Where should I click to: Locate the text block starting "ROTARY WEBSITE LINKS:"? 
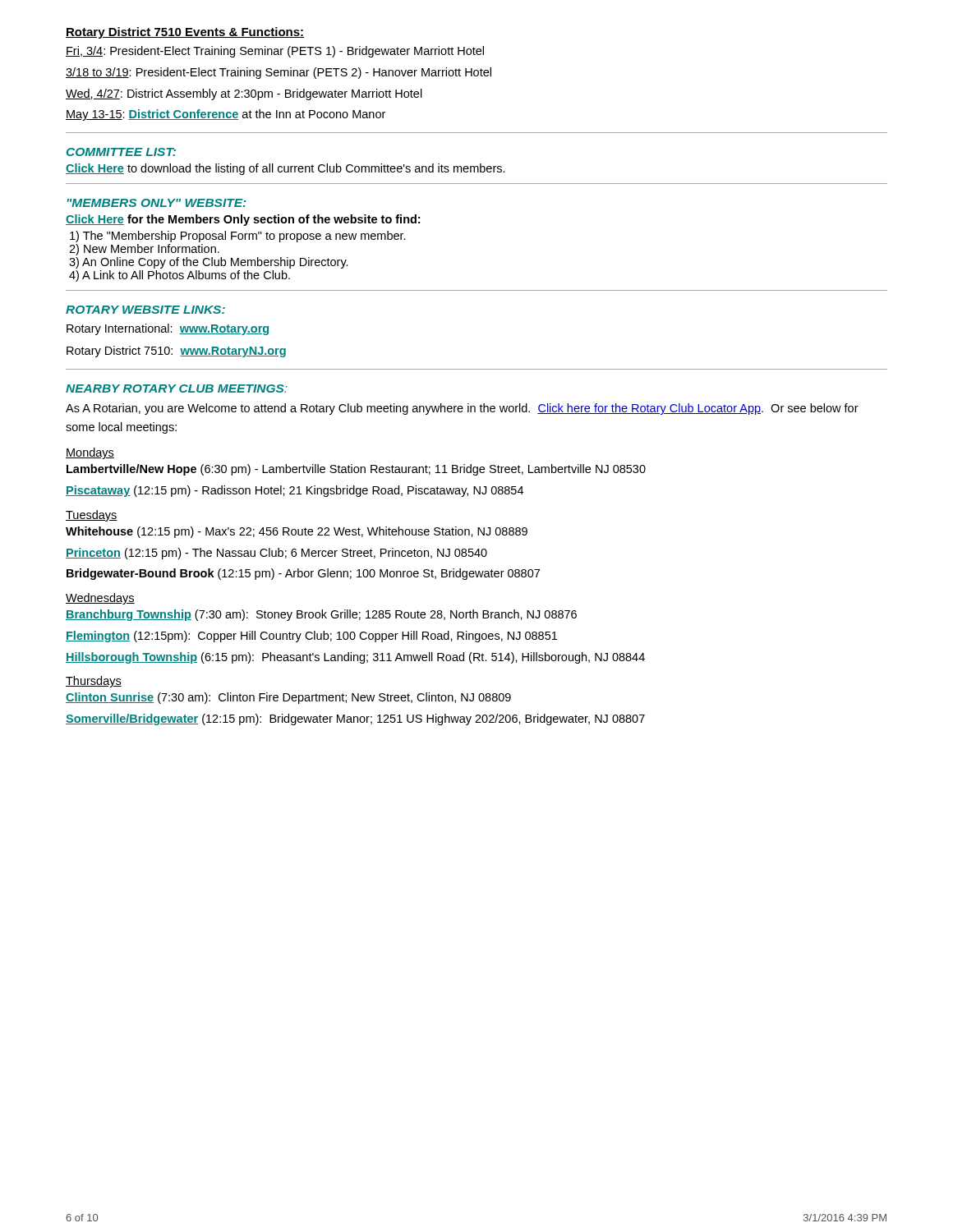pyautogui.click(x=146, y=309)
